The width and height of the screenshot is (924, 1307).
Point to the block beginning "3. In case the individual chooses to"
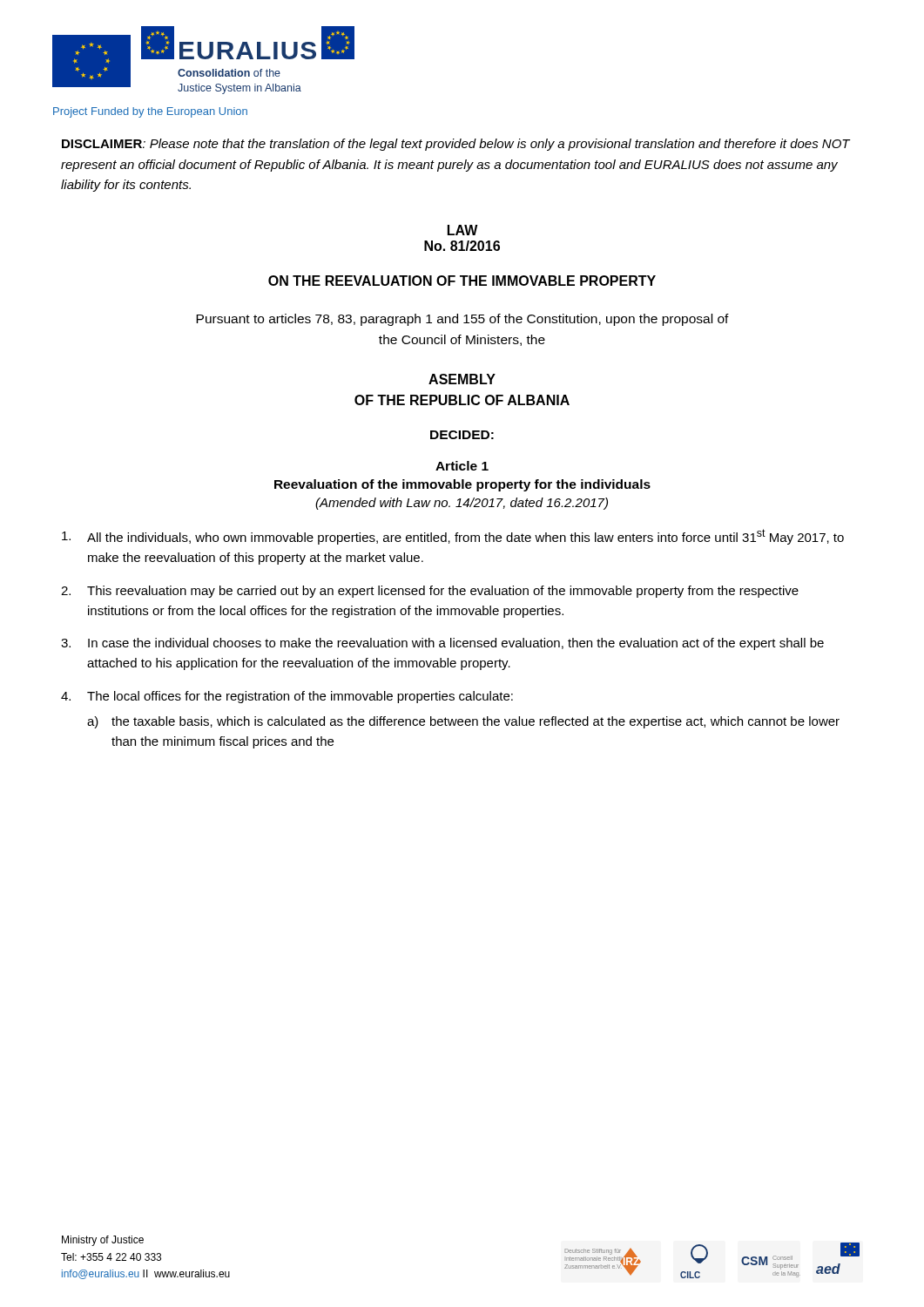tap(462, 653)
